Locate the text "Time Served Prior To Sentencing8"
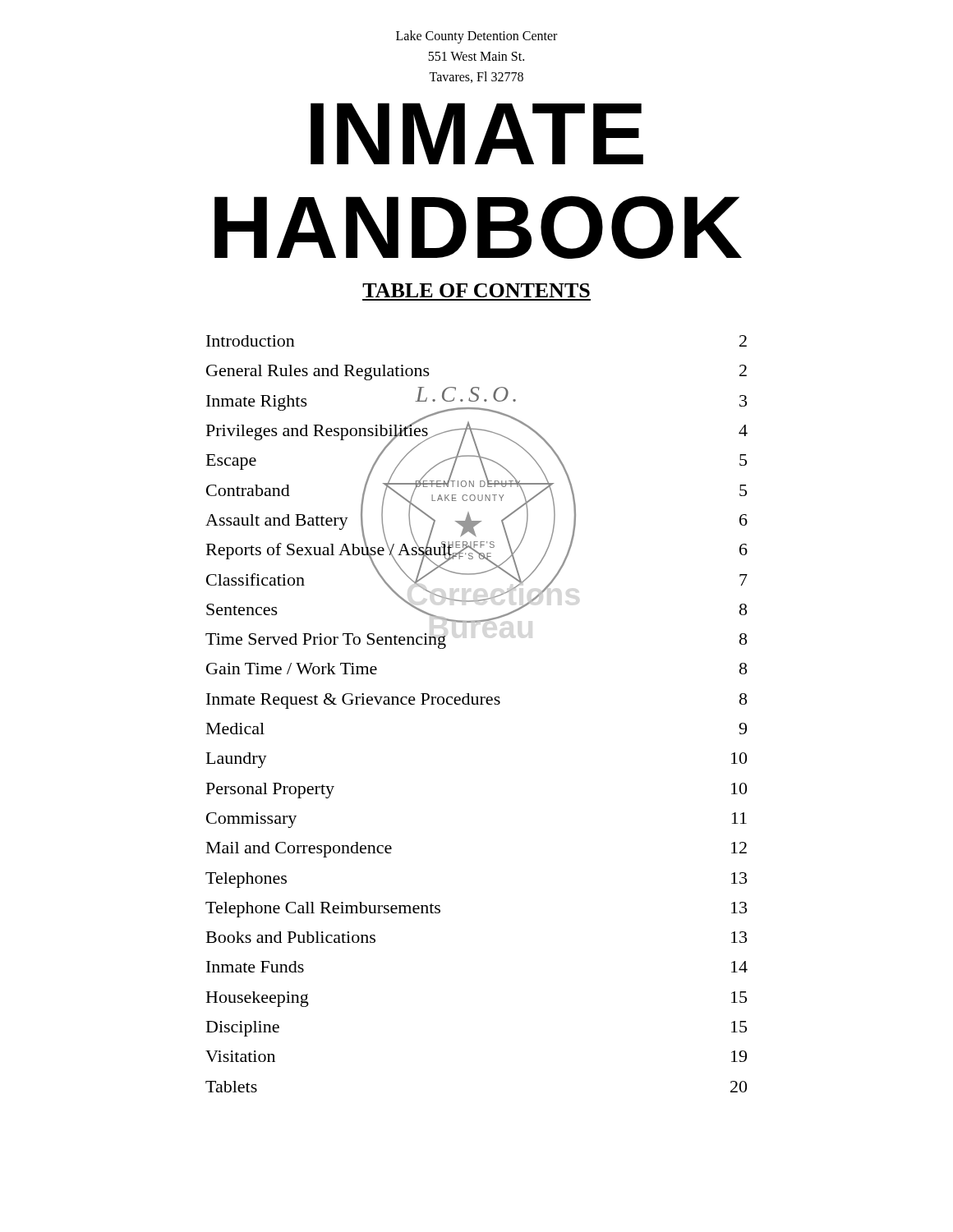 click(326, 641)
